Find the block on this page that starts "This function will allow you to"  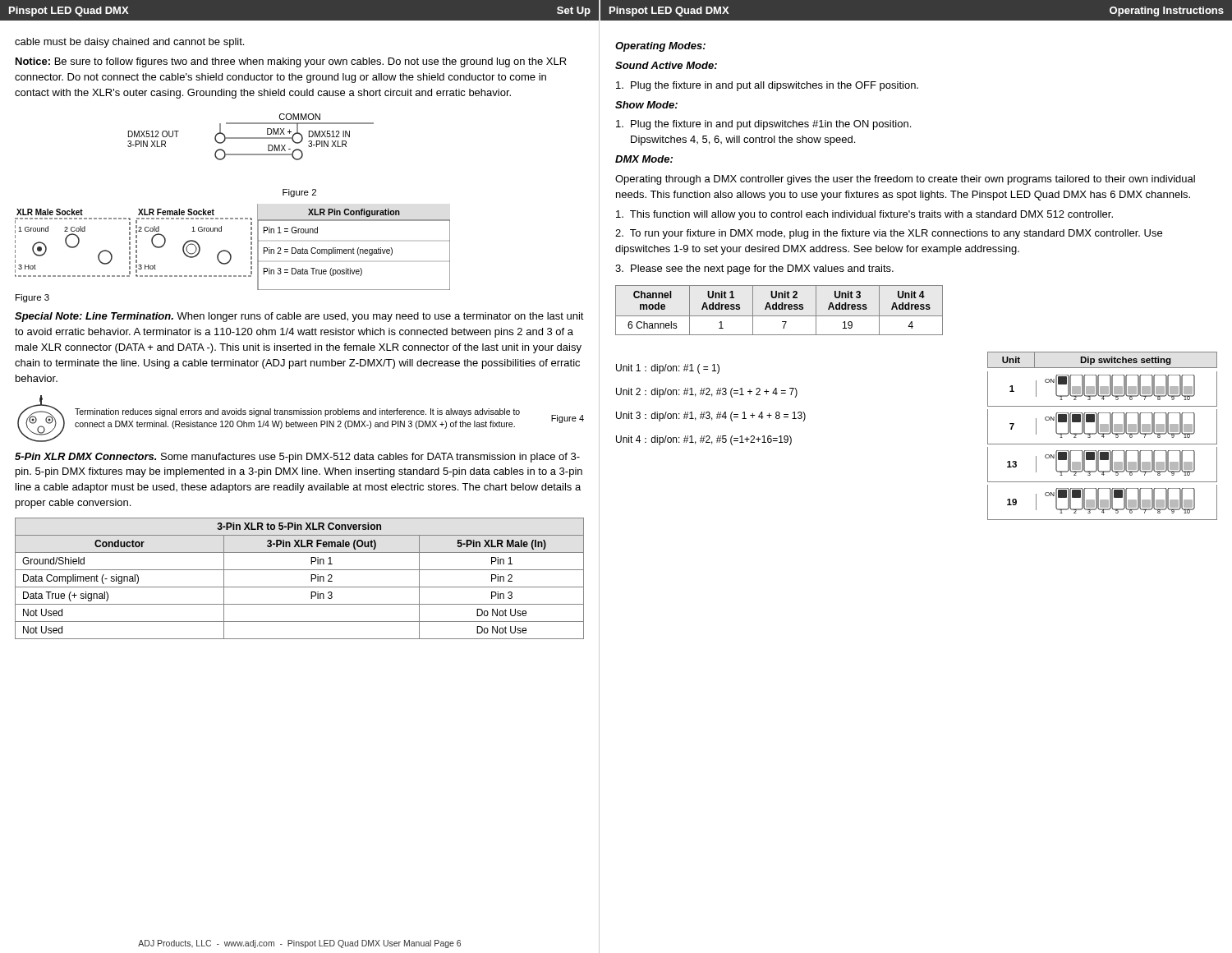[x=916, y=214]
